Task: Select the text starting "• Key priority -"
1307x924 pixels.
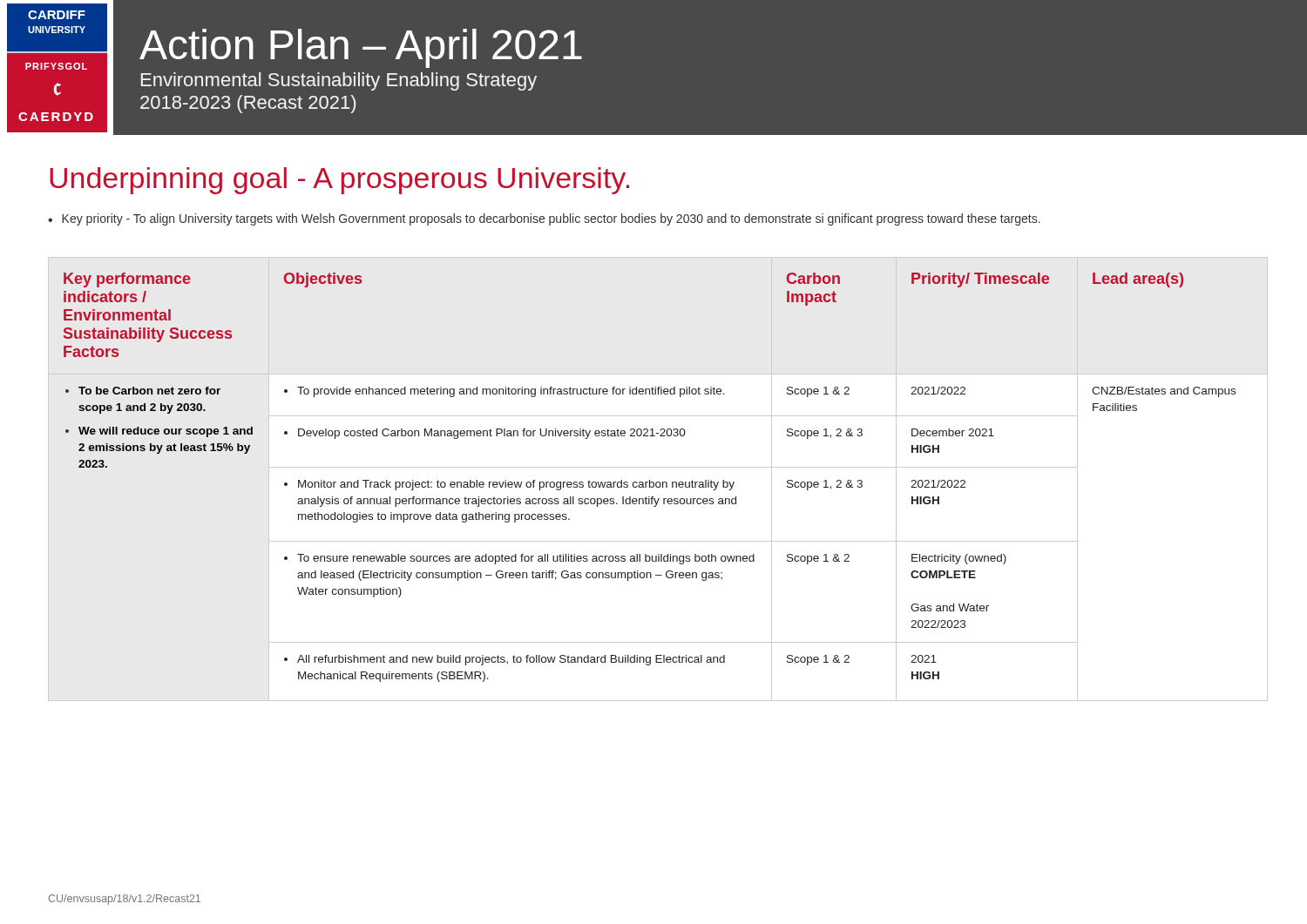Action: tap(544, 221)
